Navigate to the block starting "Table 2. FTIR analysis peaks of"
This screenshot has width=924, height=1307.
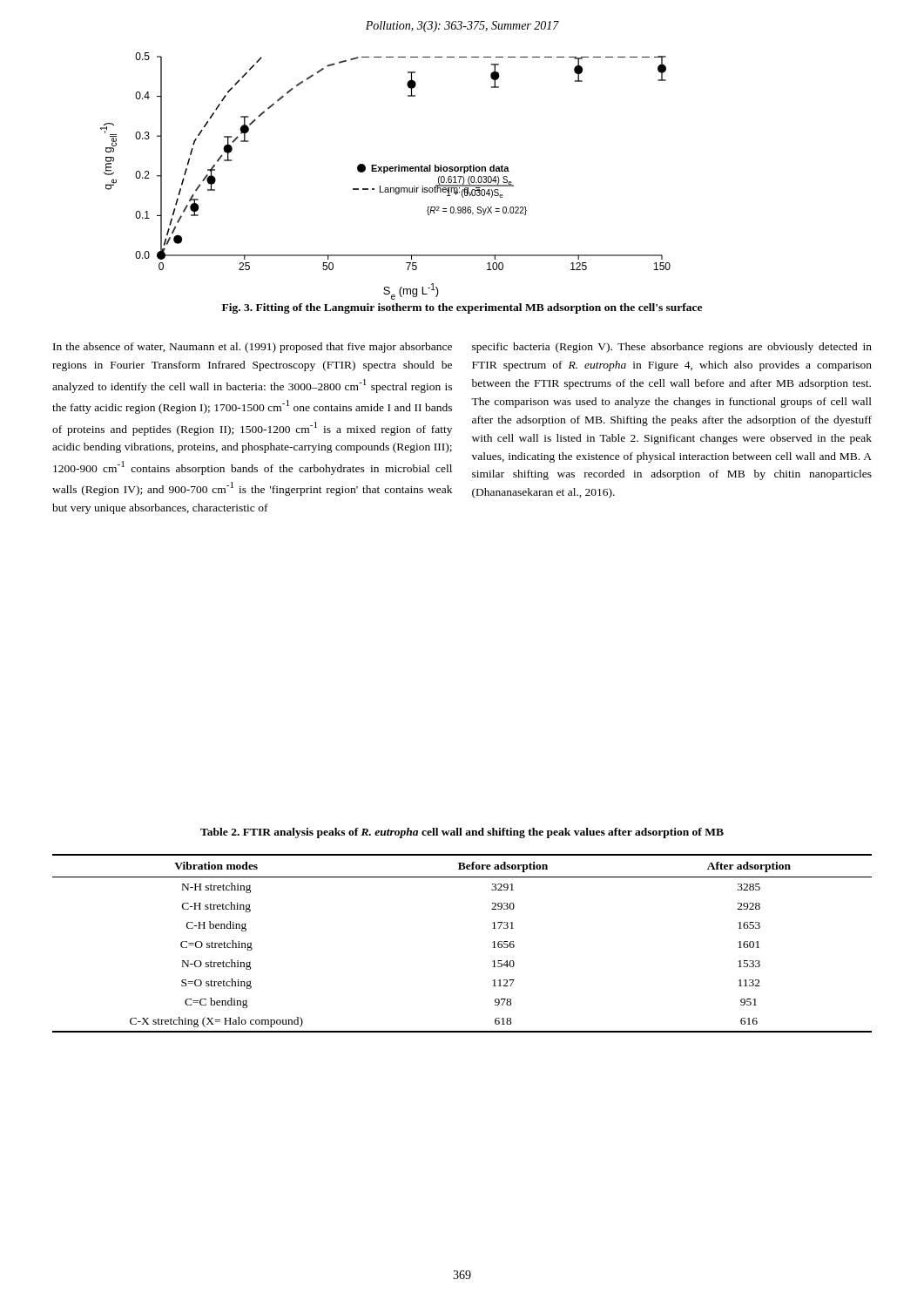click(x=462, y=832)
